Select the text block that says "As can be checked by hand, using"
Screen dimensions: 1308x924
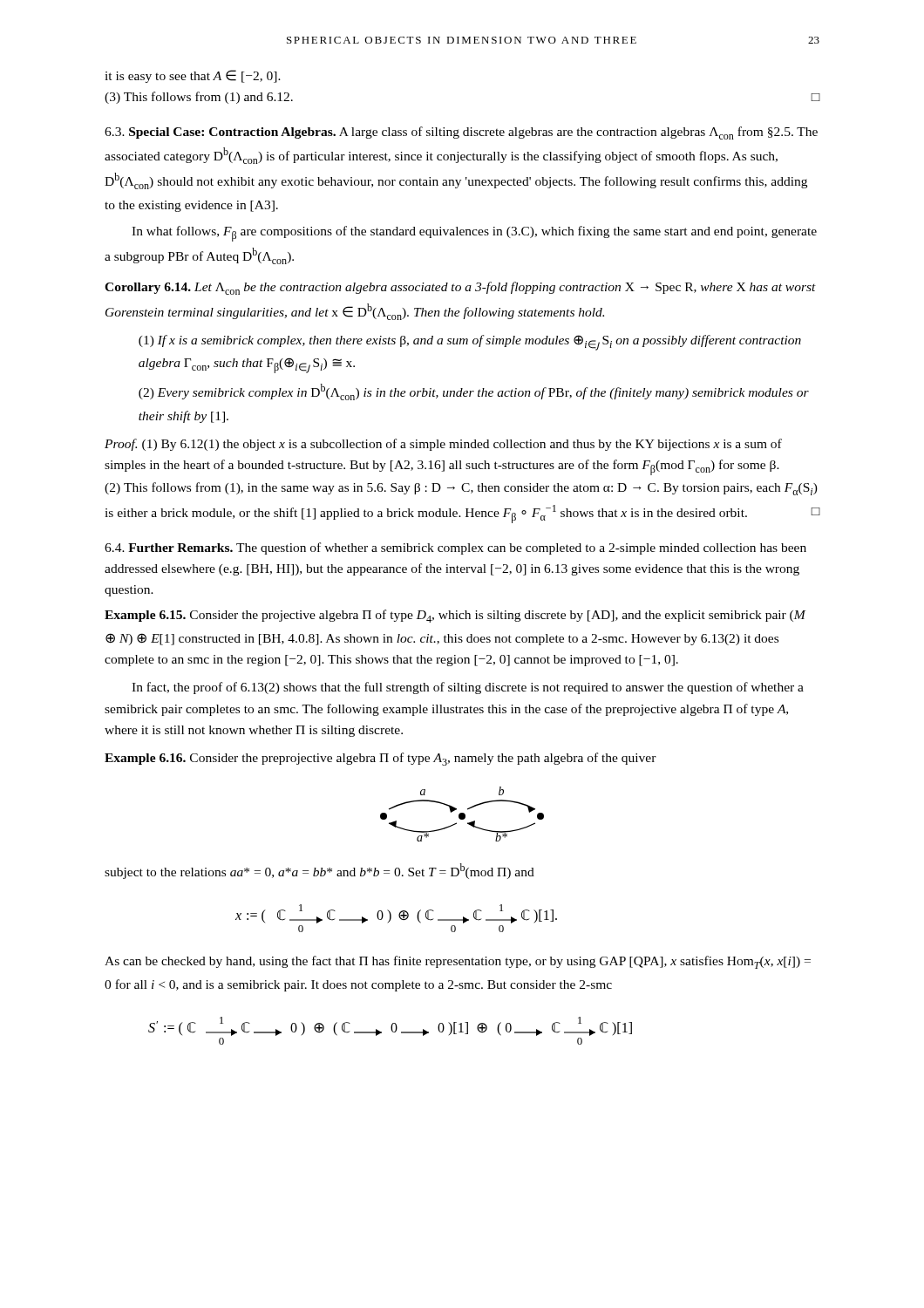[458, 972]
